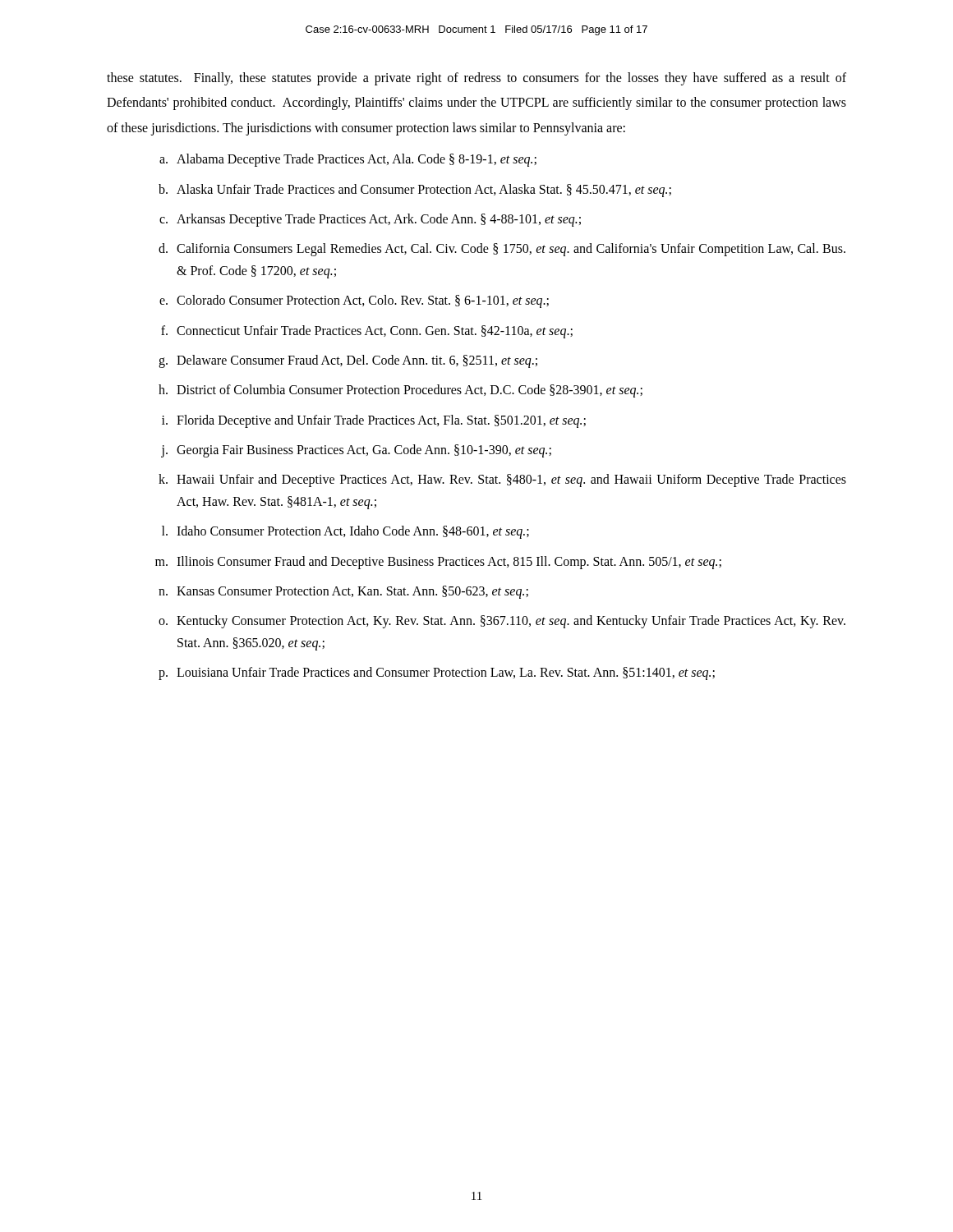Point to the element starting "o. Kentucky Consumer Protection Act, Ky. Rev."
Viewport: 953px width, 1232px height.
(476, 632)
